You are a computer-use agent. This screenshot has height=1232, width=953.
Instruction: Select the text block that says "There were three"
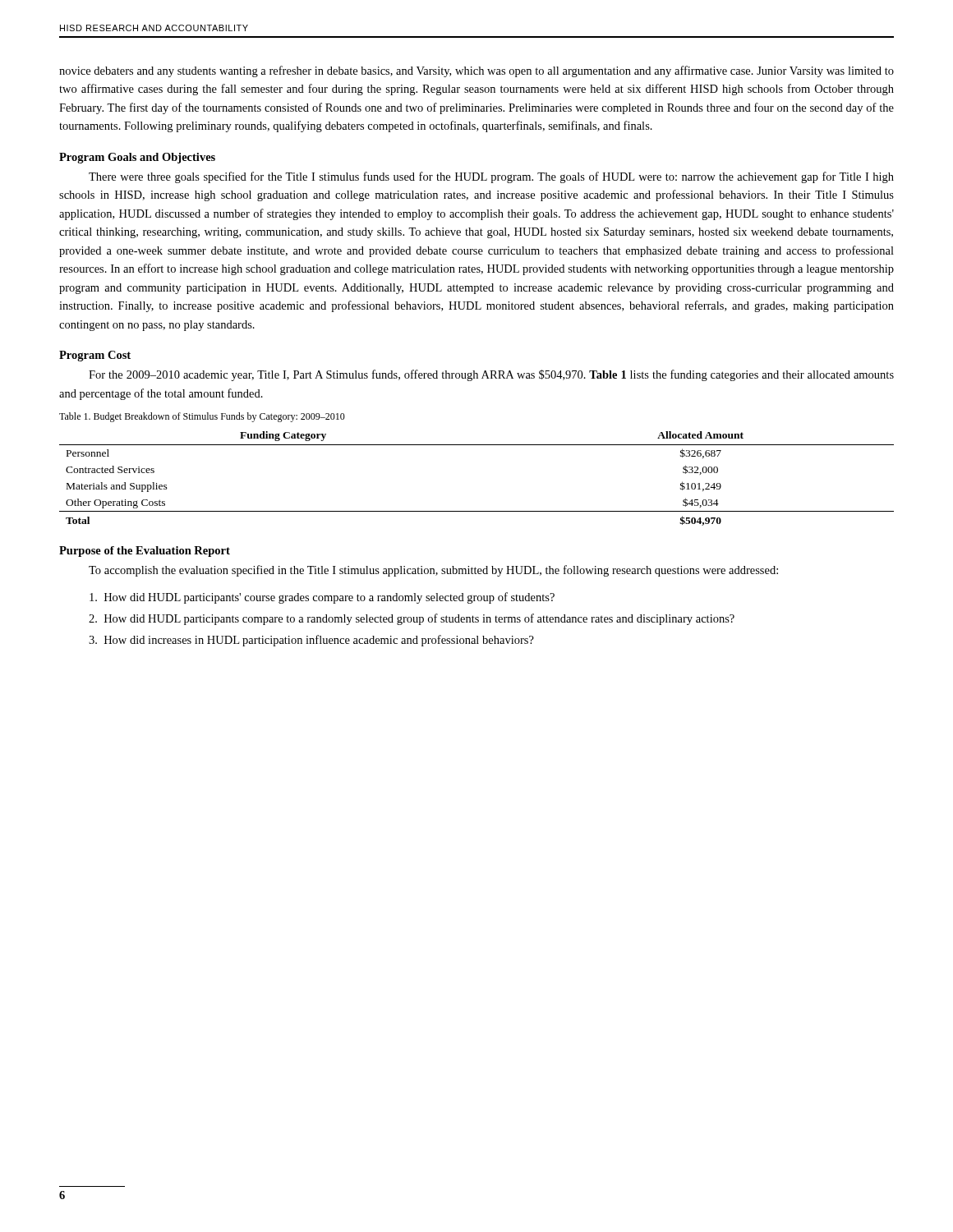coord(476,250)
